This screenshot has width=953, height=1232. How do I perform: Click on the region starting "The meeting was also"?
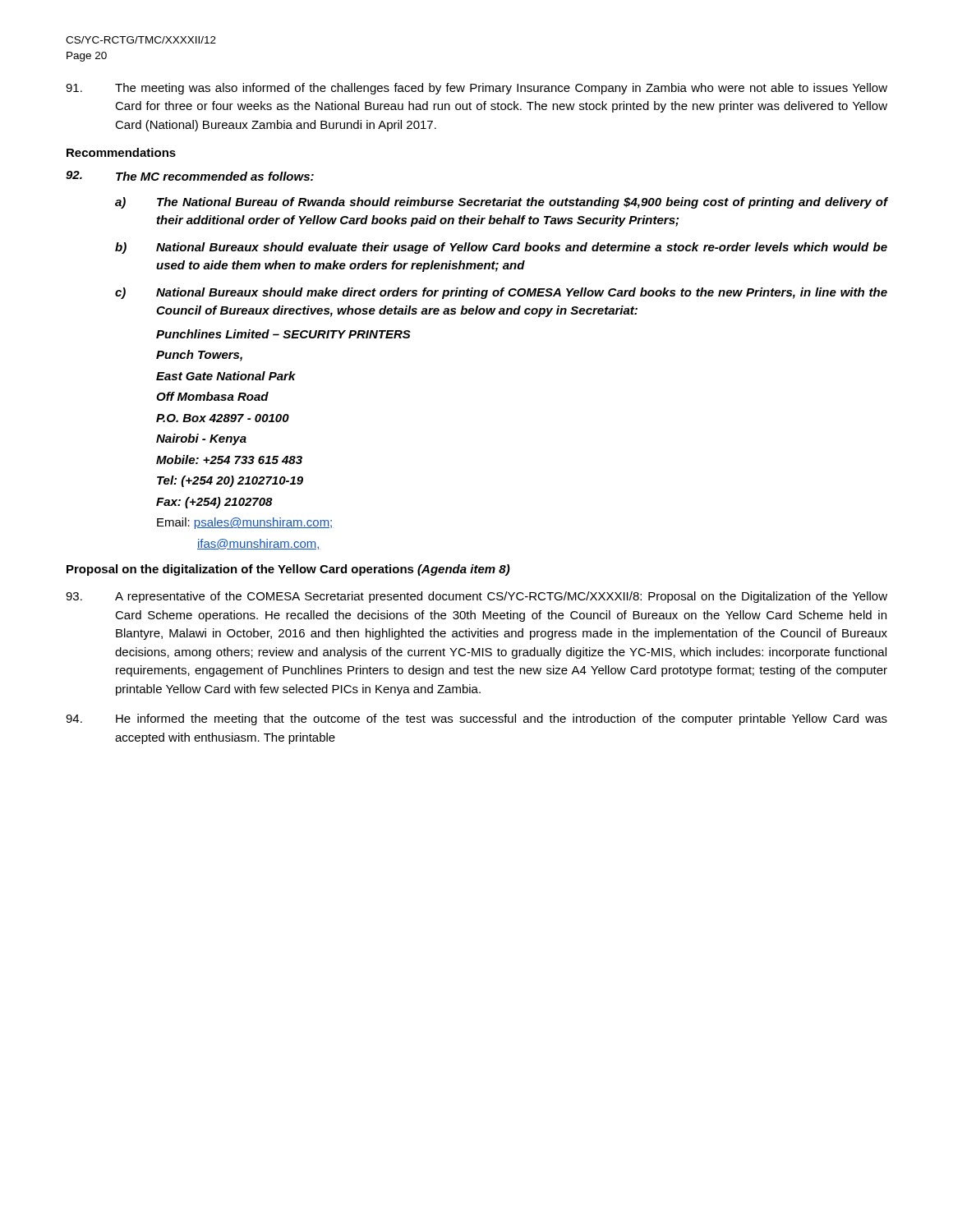476,106
